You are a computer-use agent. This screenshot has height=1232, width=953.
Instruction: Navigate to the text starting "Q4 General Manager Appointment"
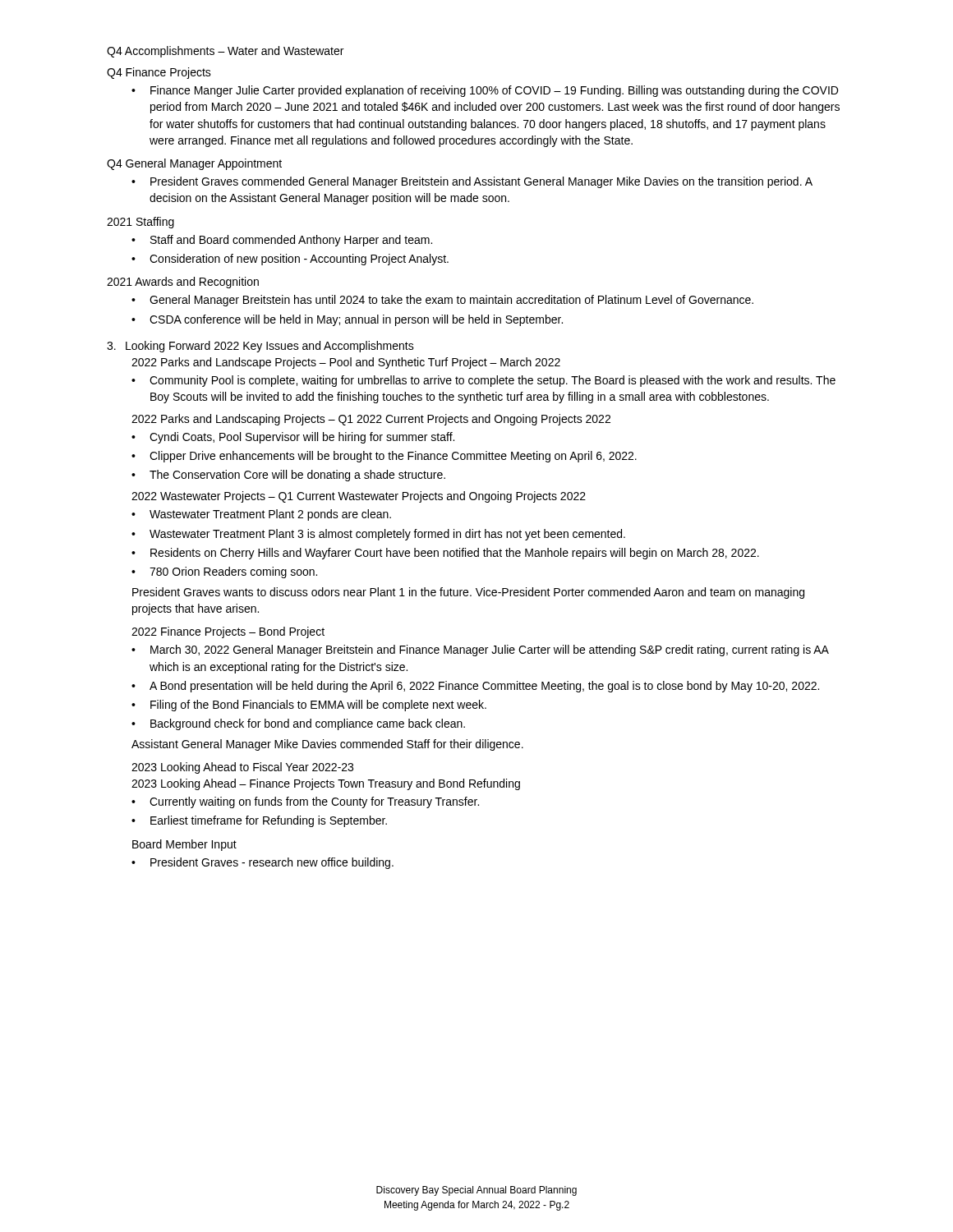pyautogui.click(x=194, y=164)
